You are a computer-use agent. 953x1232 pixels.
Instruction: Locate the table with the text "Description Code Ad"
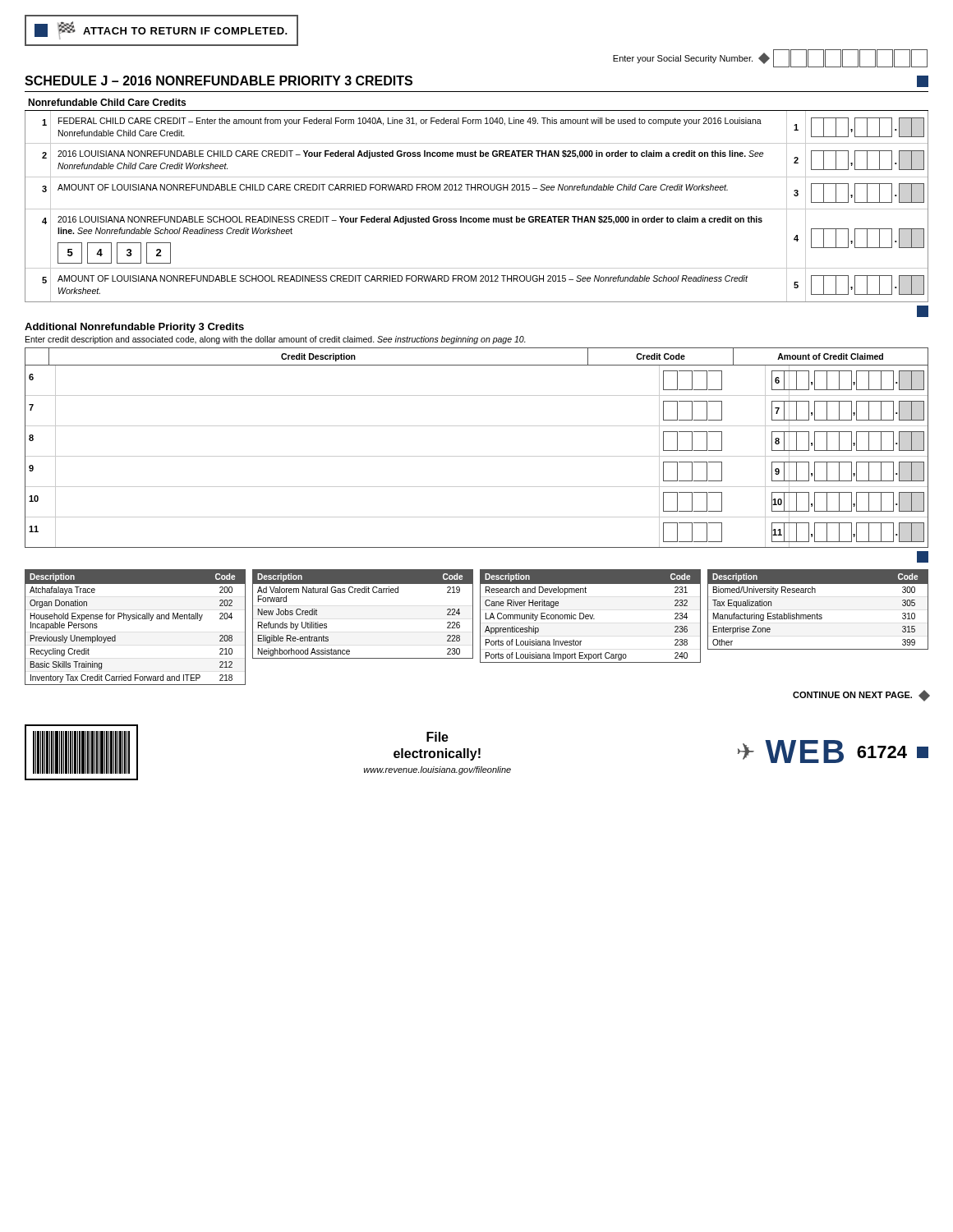coord(363,614)
